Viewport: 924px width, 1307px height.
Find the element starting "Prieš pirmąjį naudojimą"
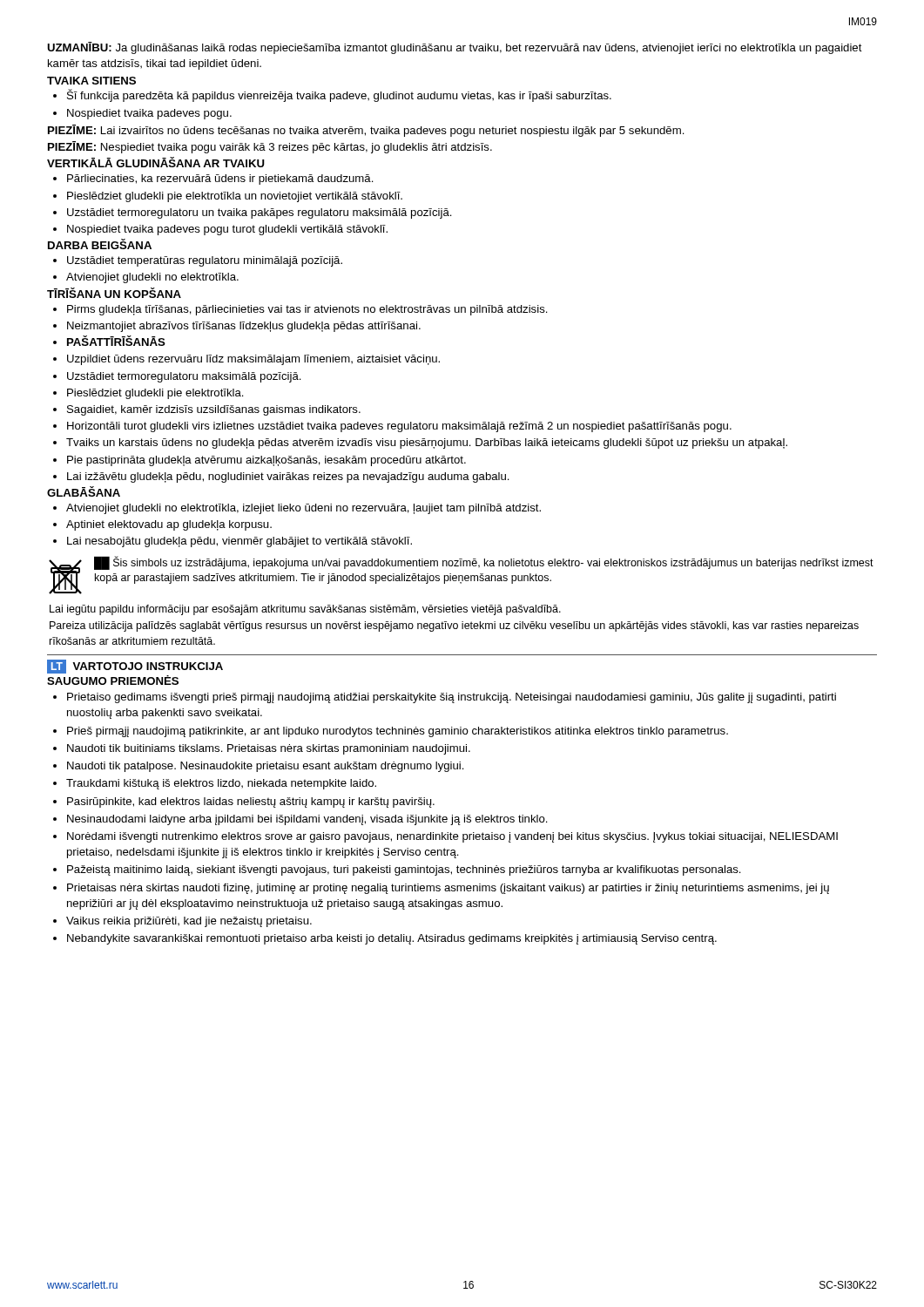pos(397,730)
